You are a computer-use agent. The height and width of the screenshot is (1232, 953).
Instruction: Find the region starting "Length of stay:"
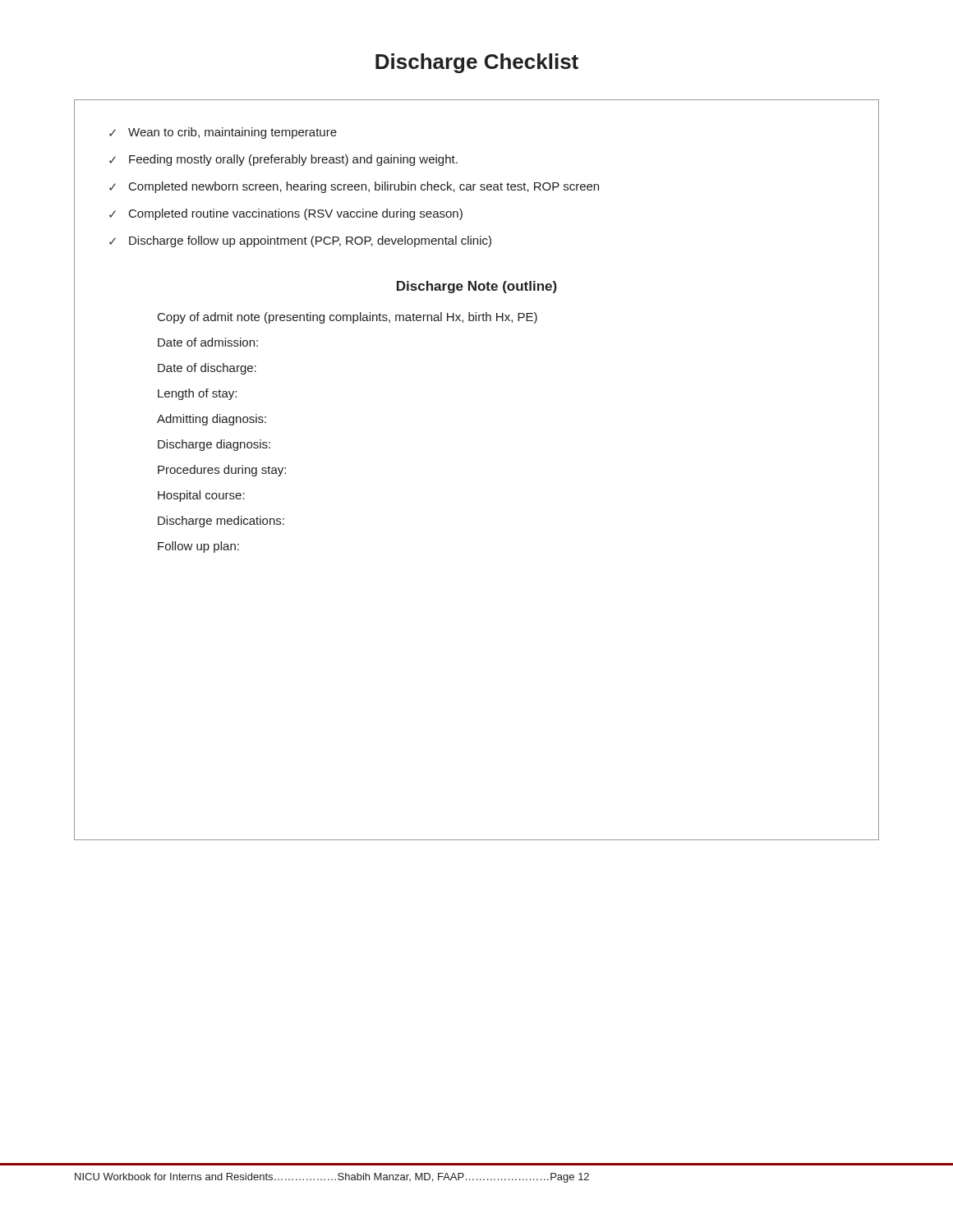pyautogui.click(x=197, y=393)
